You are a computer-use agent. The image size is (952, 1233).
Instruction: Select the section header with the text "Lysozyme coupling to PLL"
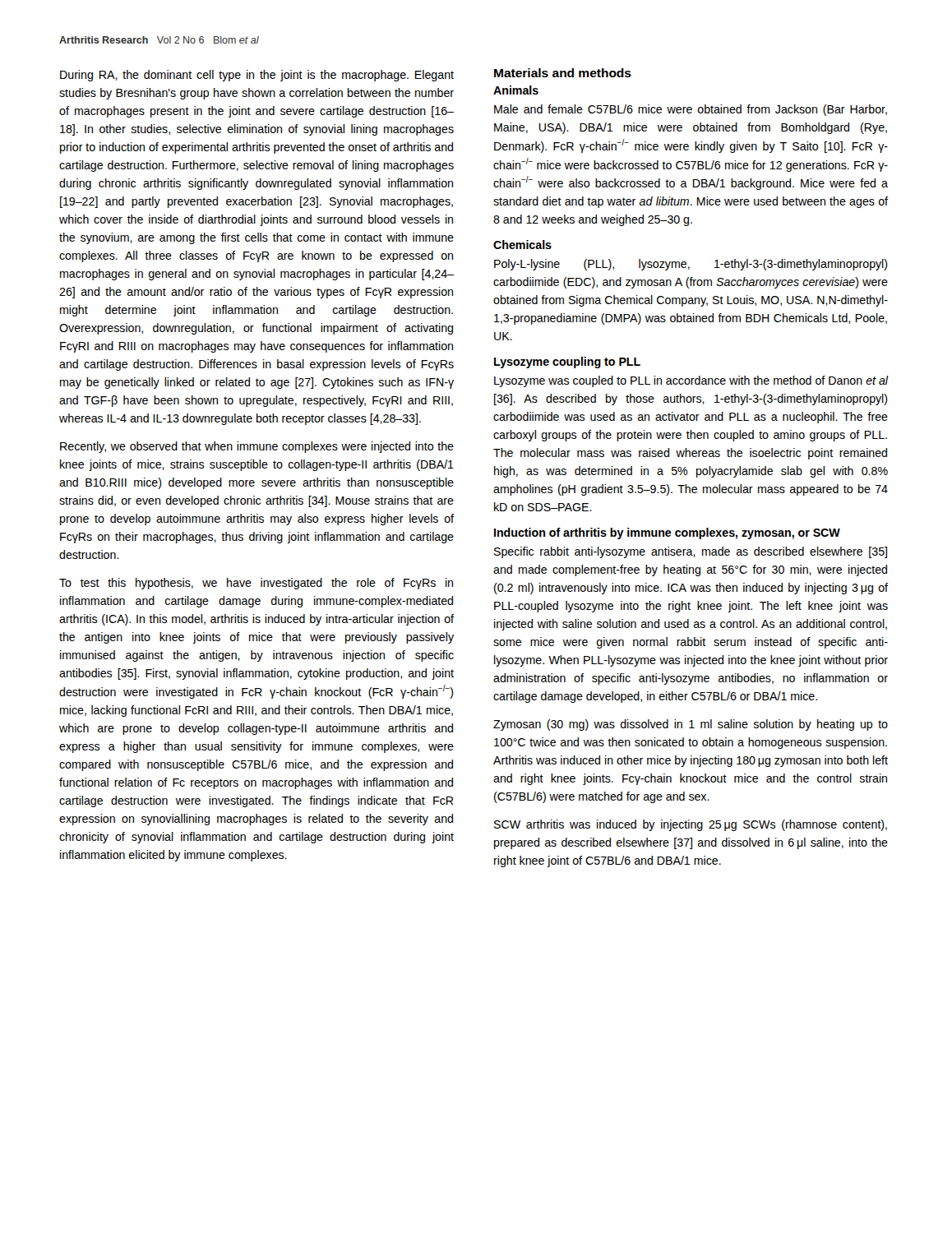[x=567, y=362]
